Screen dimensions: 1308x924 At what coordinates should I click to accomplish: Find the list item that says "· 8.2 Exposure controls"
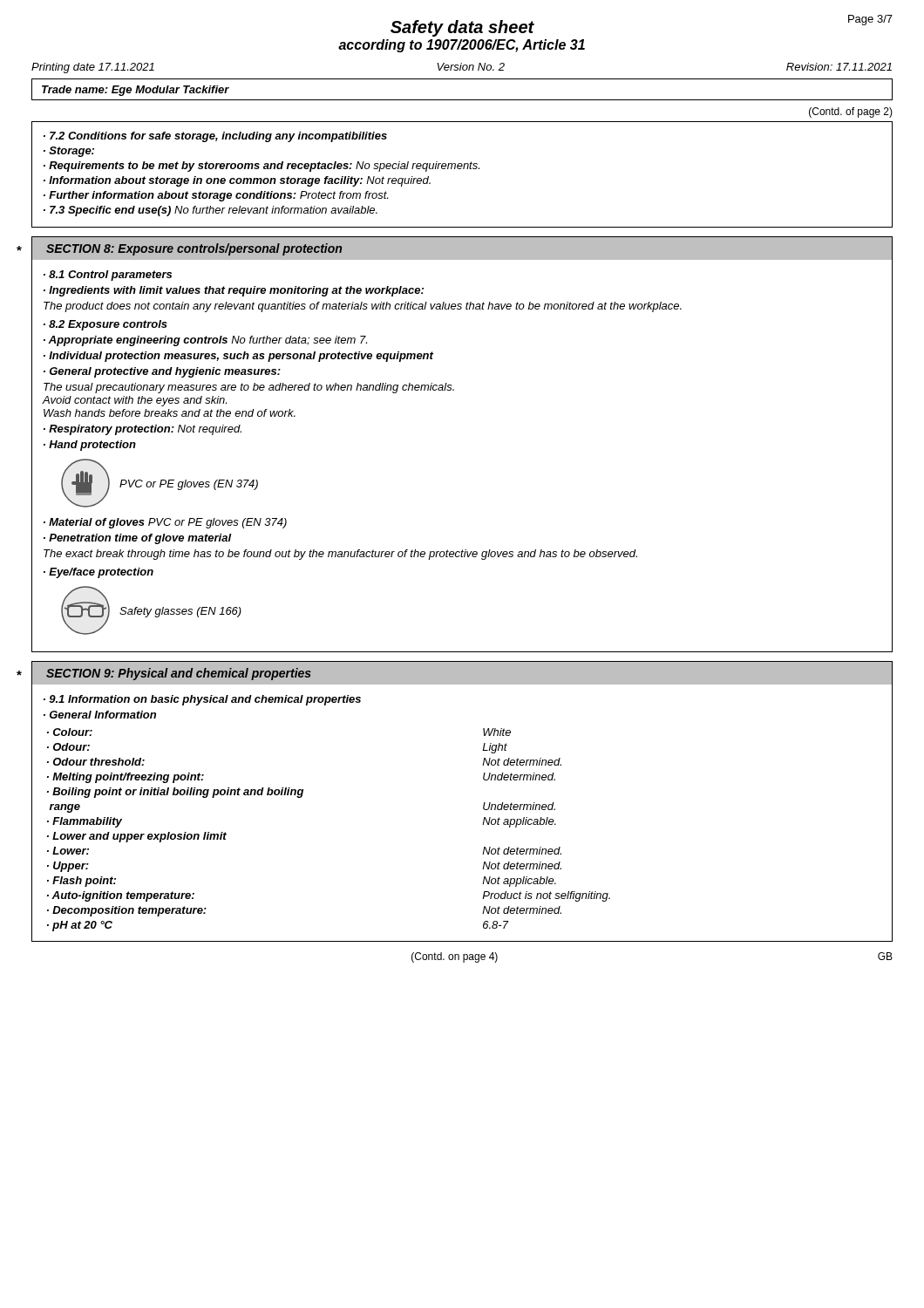pos(105,324)
